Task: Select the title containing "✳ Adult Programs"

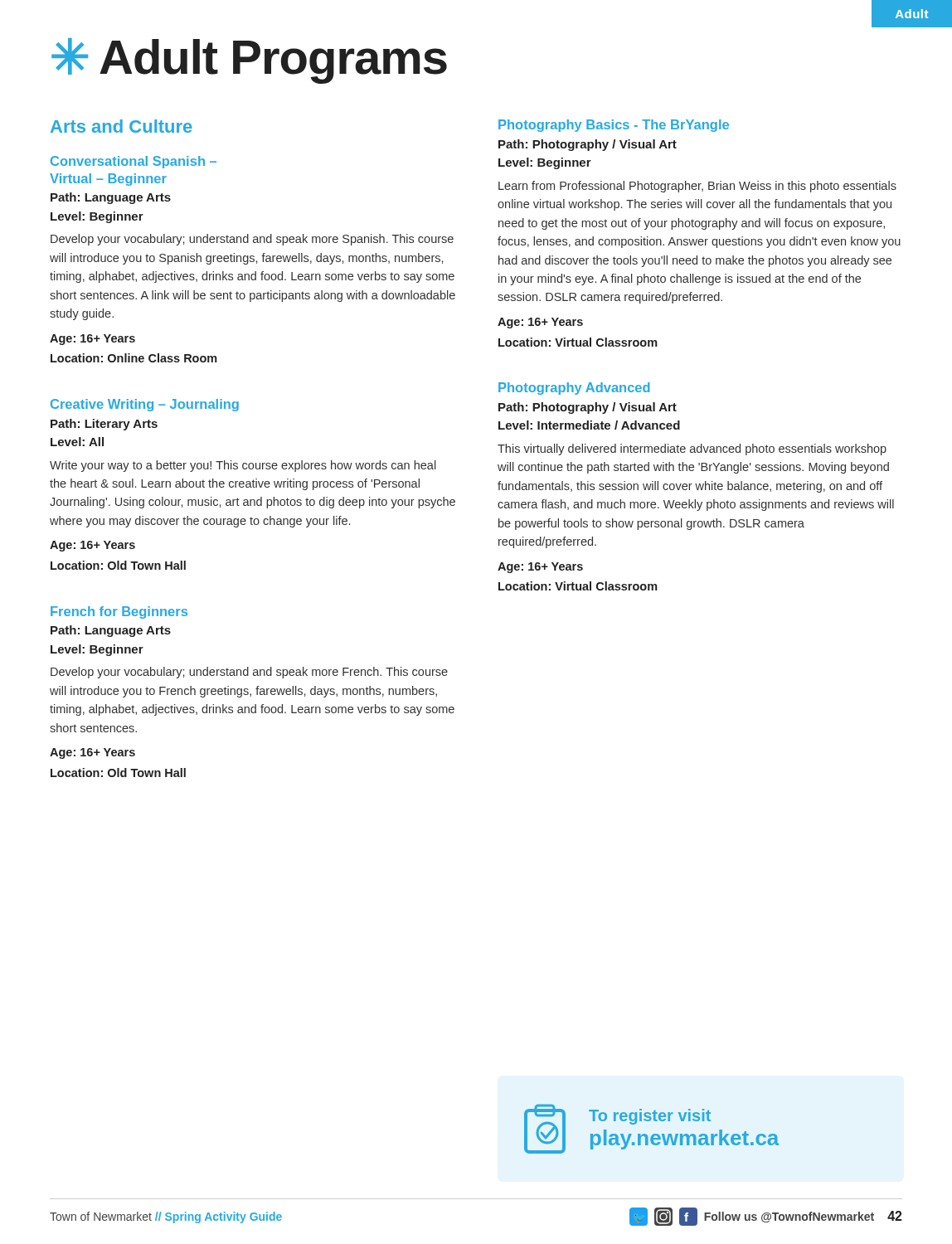Action: [x=249, y=57]
